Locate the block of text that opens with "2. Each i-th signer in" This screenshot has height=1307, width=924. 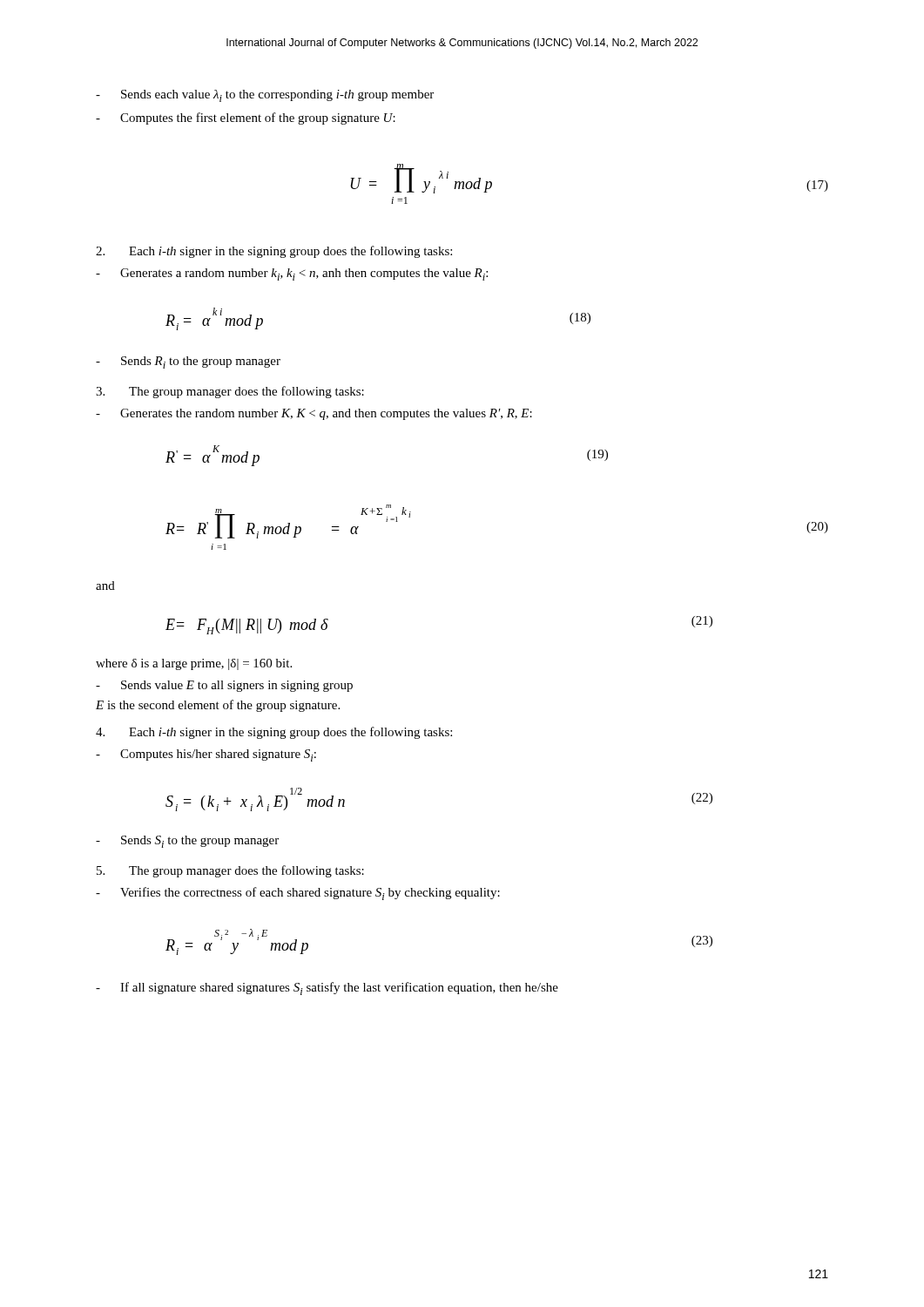[462, 251]
